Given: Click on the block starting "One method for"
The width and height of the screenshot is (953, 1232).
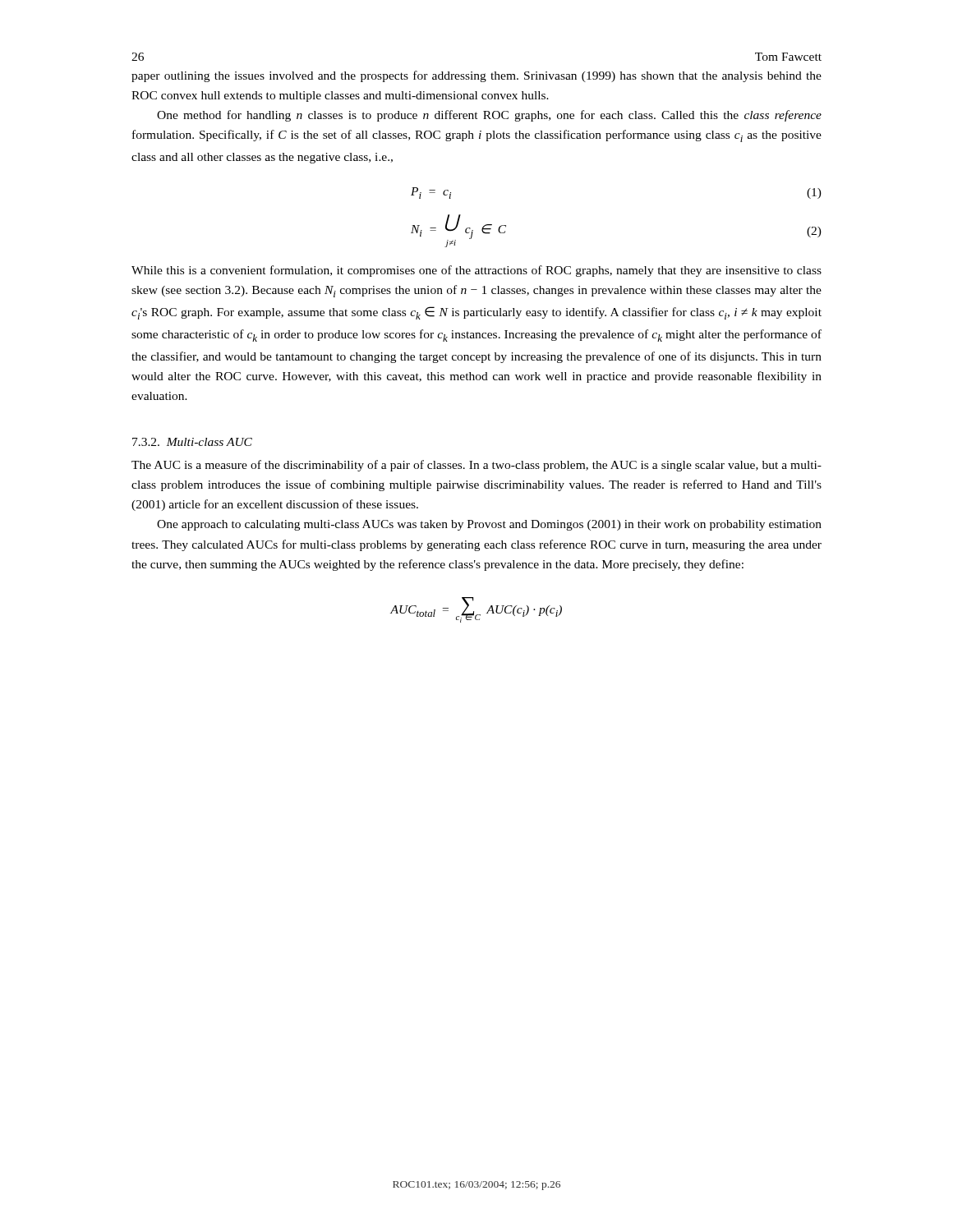Looking at the screenshot, I should (x=476, y=136).
